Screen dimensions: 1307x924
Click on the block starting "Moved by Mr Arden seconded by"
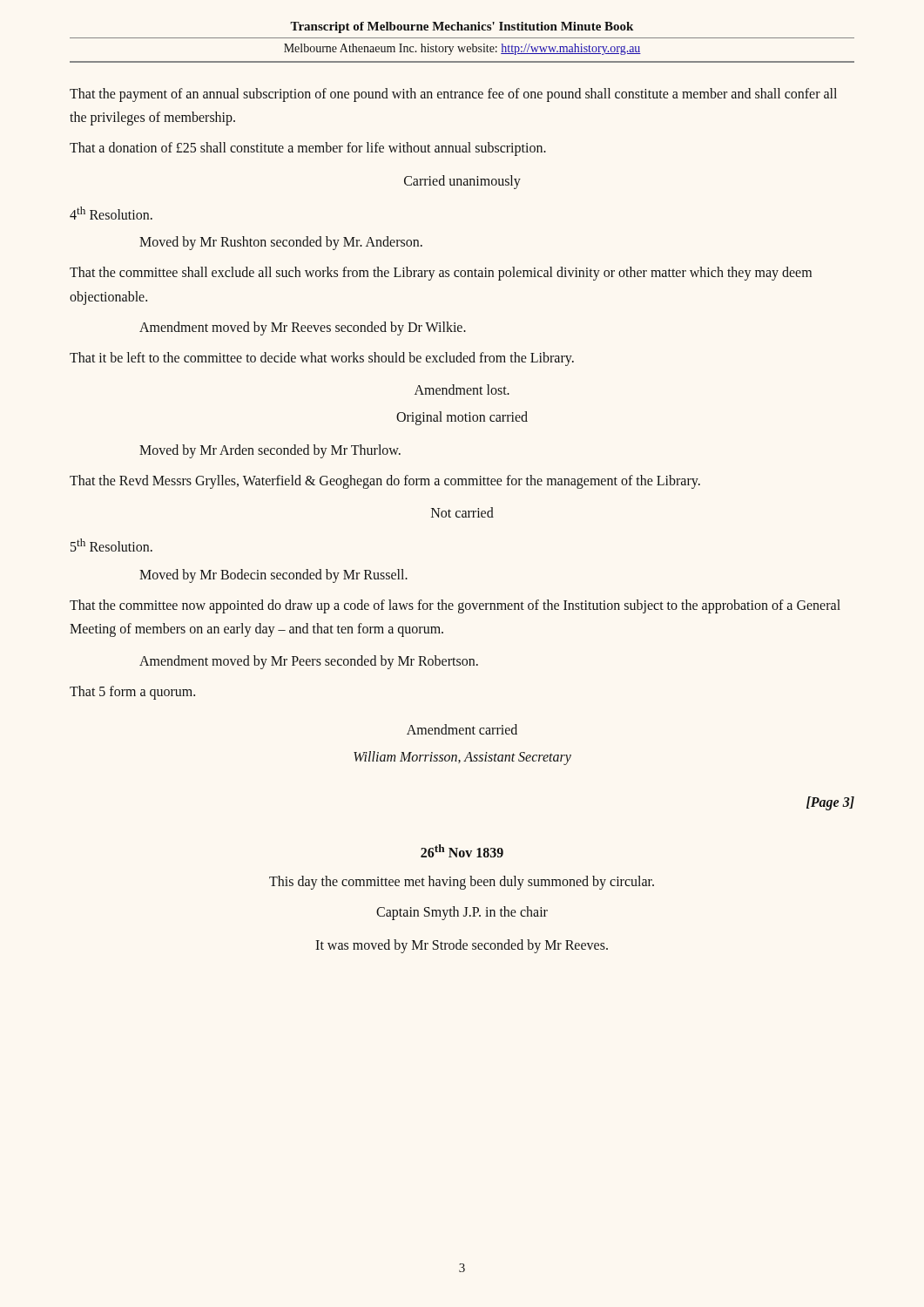coord(270,450)
